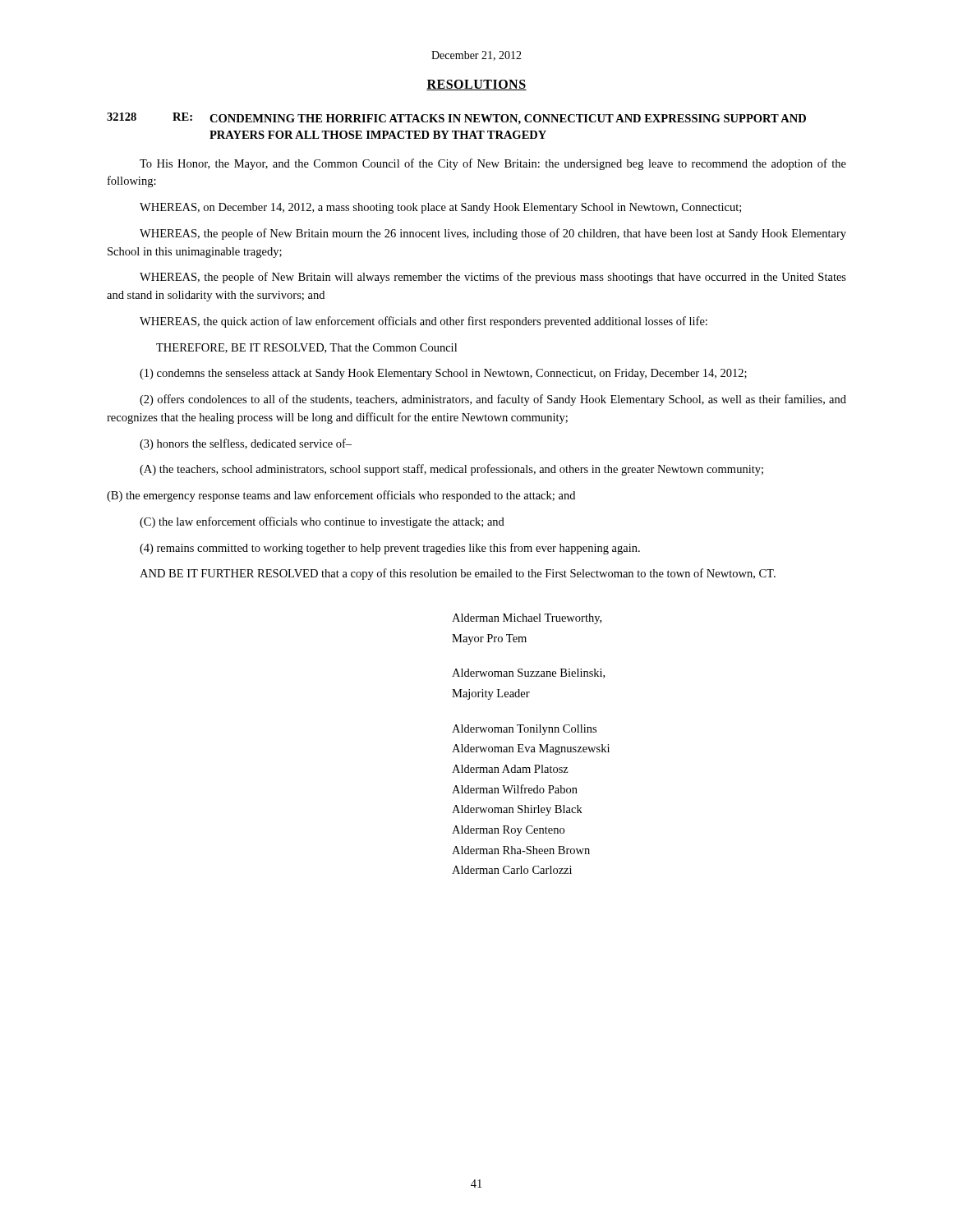Click where it says "(3) honors the selfless, dedicated service of–"
953x1232 pixels.
(246, 443)
